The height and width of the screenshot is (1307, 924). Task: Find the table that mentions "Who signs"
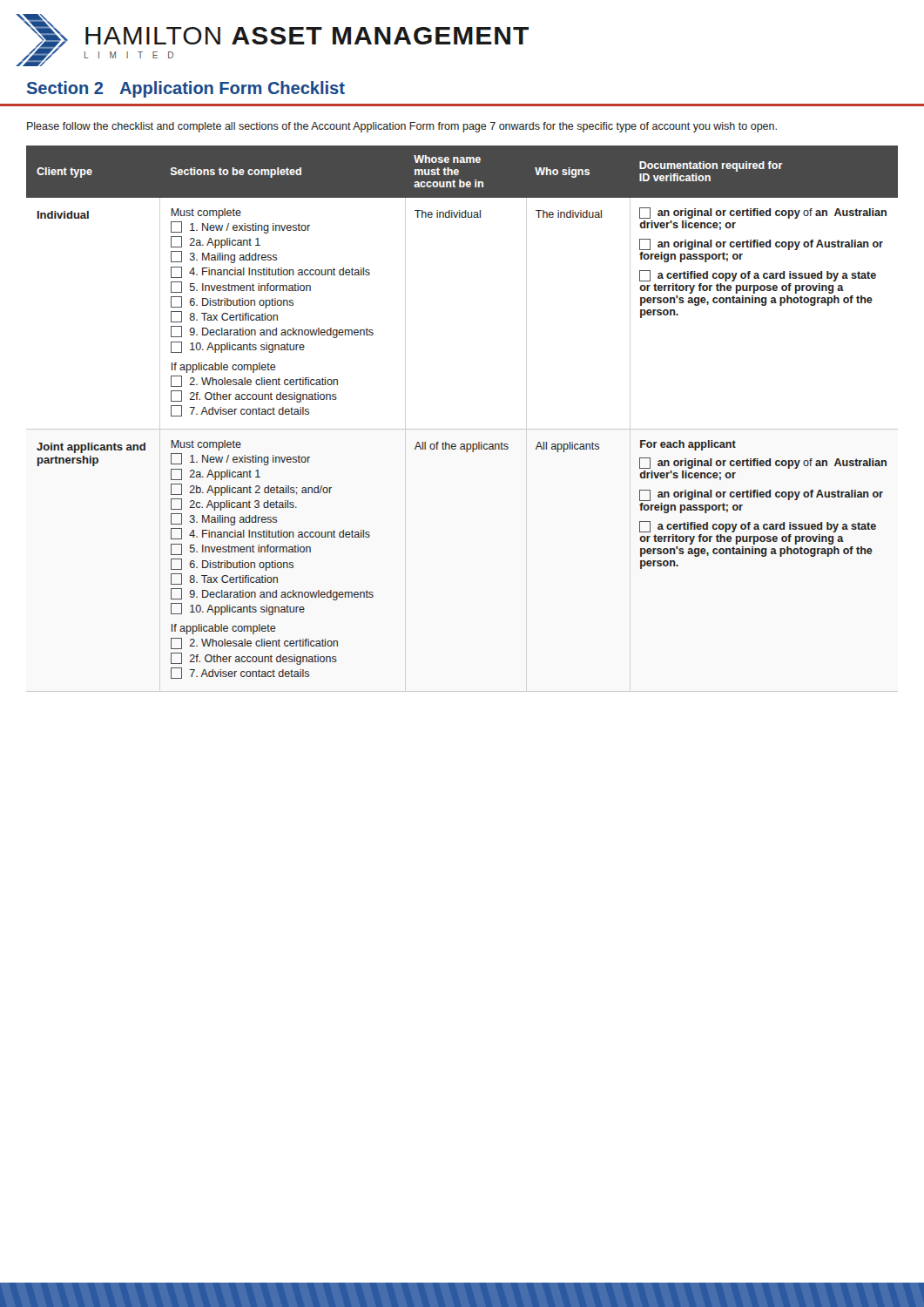coord(462,419)
